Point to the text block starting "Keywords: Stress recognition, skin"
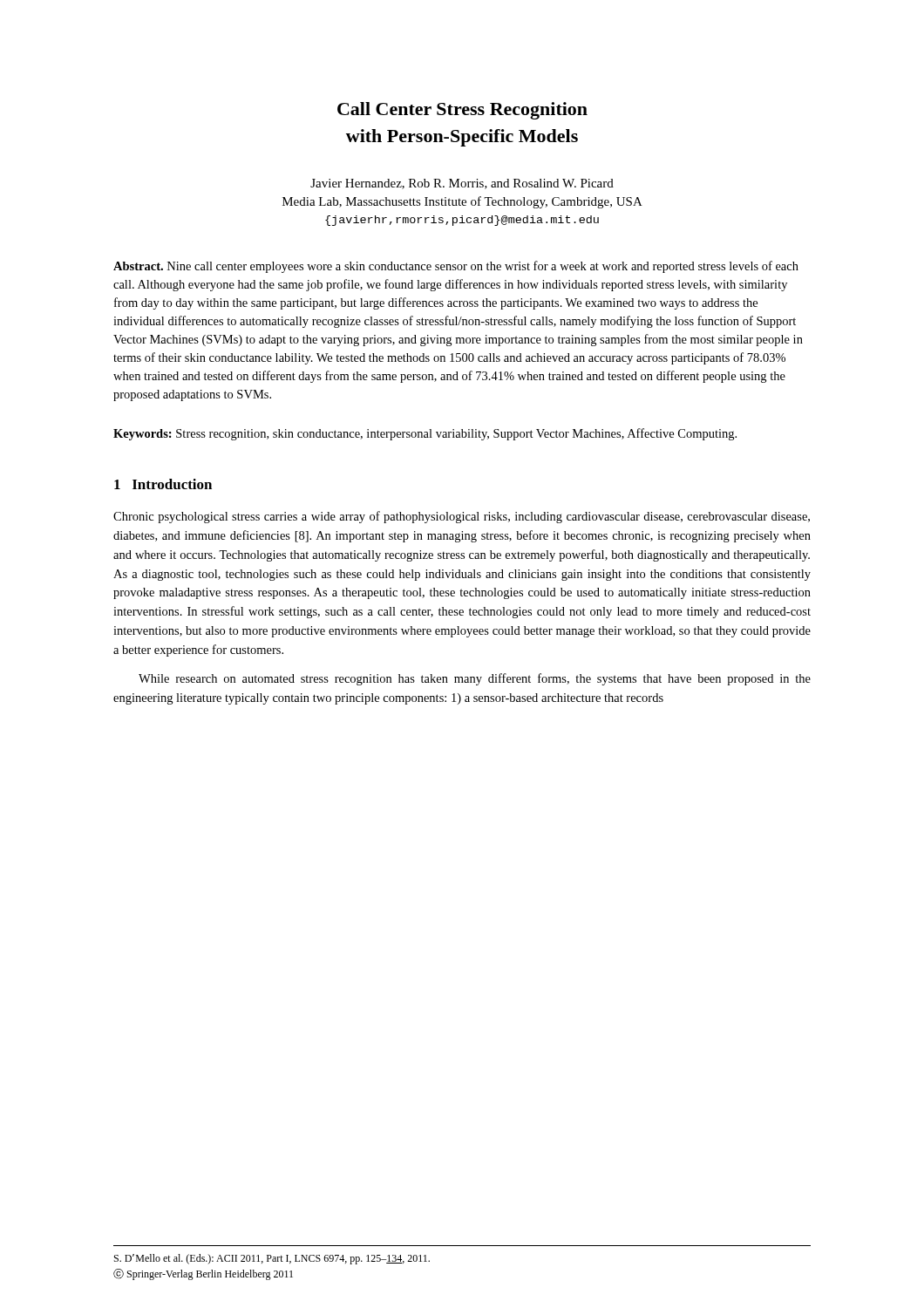The width and height of the screenshot is (924, 1308). point(425,433)
